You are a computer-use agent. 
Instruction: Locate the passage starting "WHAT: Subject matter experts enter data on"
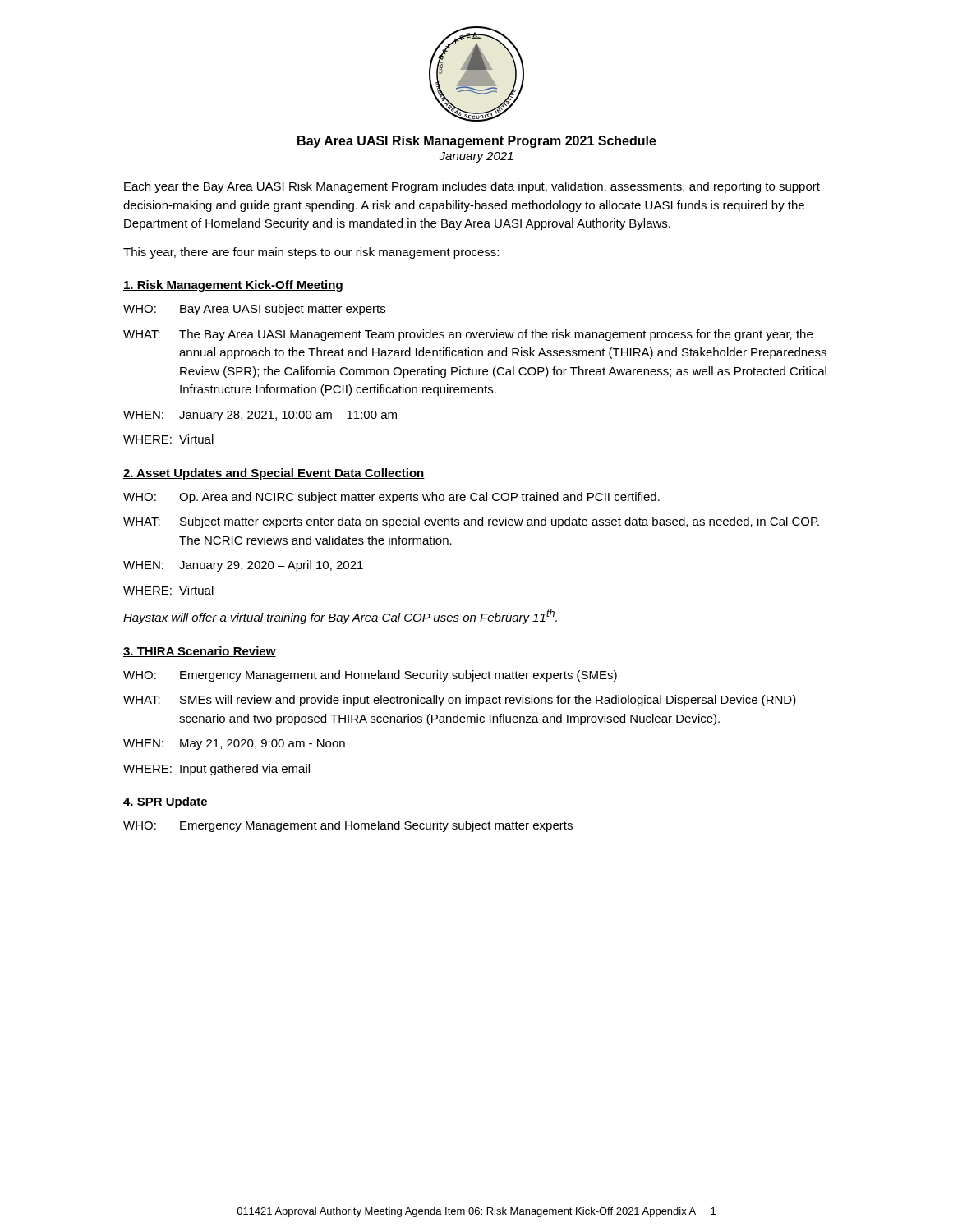(x=476, y=531)
